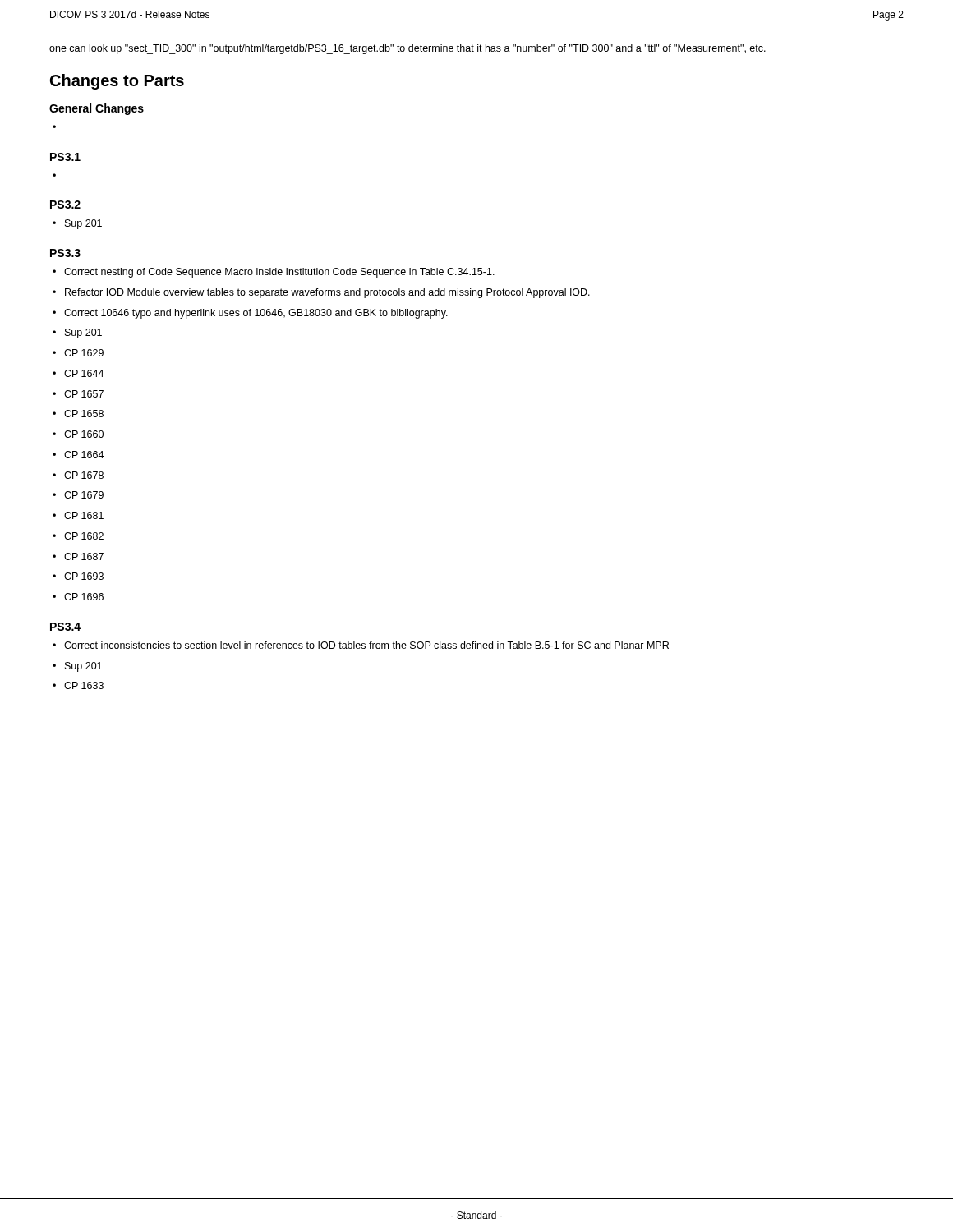Image resolution: width=953 pixels, height=1232 pixels.
Task: Click on the passage starting "CP 1681"
Action: pos(84,516)
